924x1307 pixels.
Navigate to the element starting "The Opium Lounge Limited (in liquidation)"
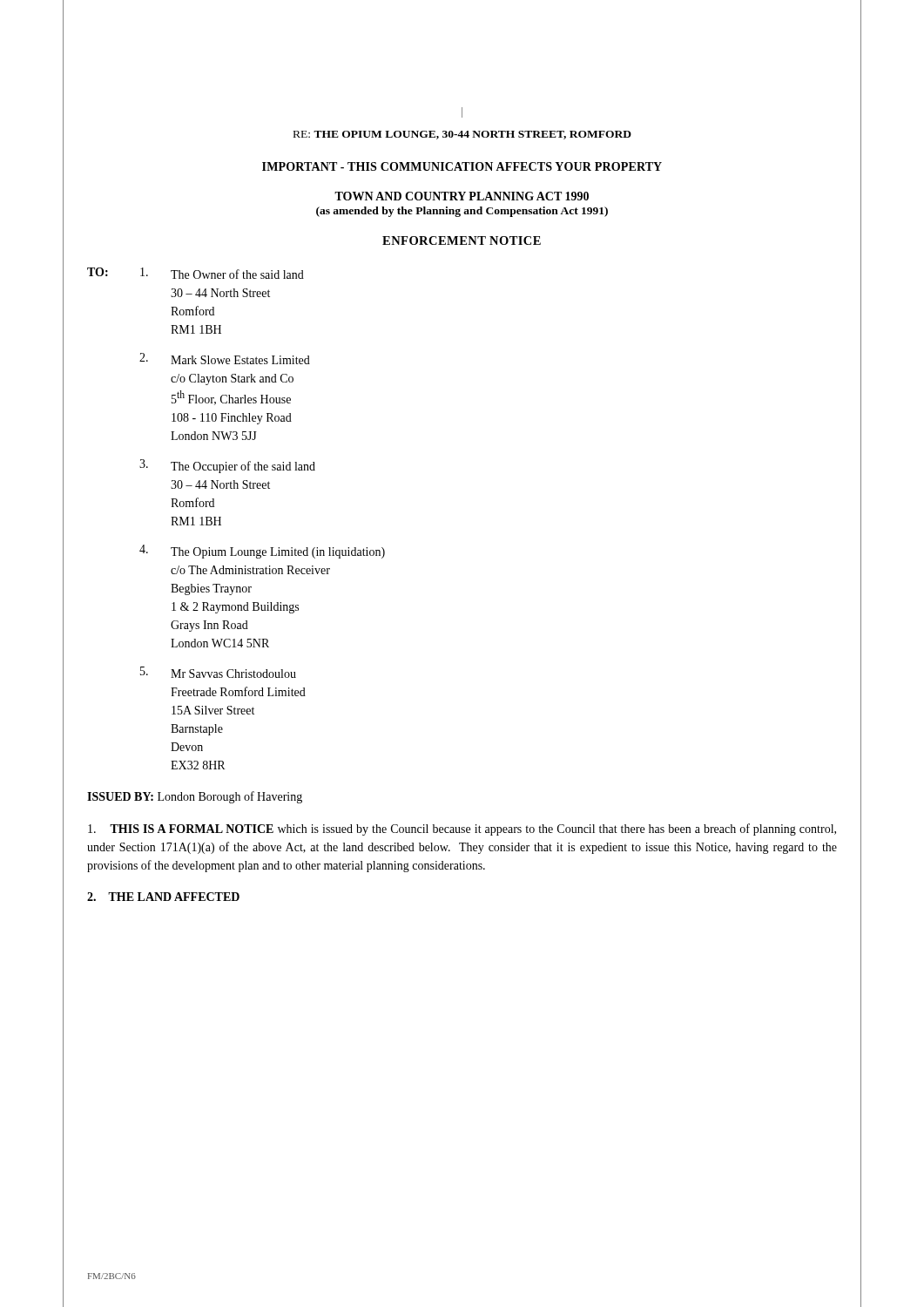click(278, 597)
